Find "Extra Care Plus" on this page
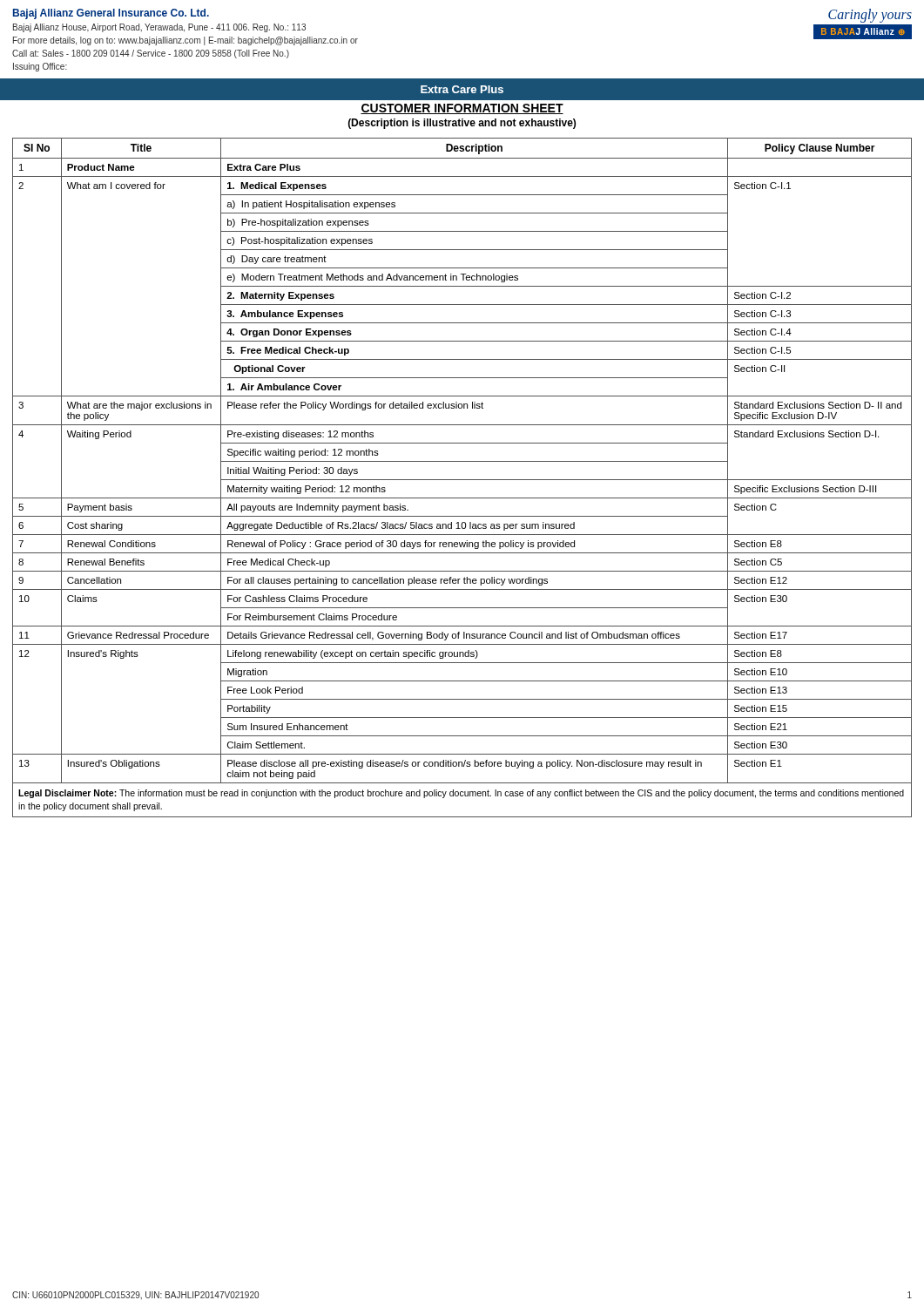The height and width of the screenshot is (1307, 924). pyautogui.click(x=462, y=89)
